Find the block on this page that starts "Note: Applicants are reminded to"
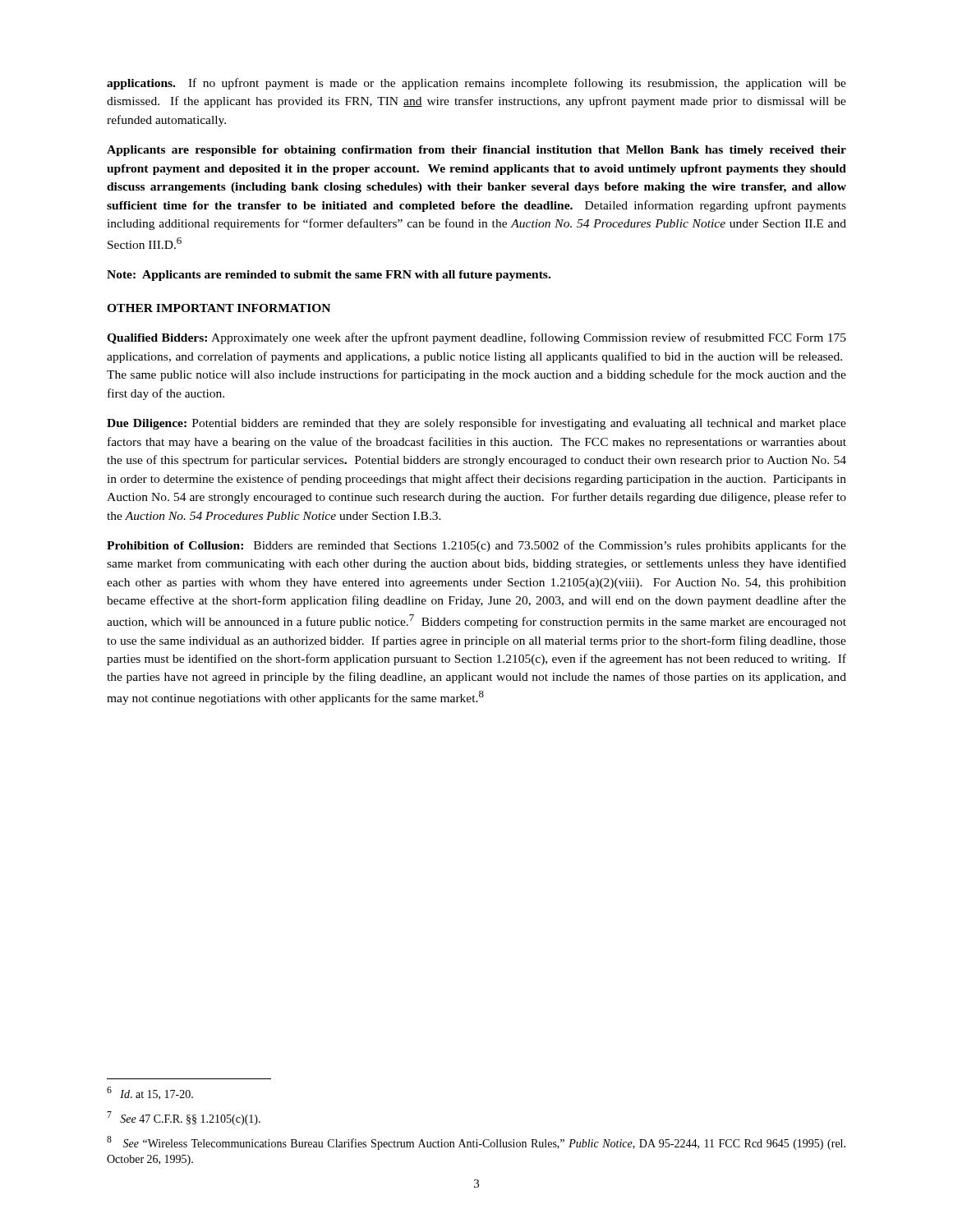953x1232 pixels. point(476,275)
